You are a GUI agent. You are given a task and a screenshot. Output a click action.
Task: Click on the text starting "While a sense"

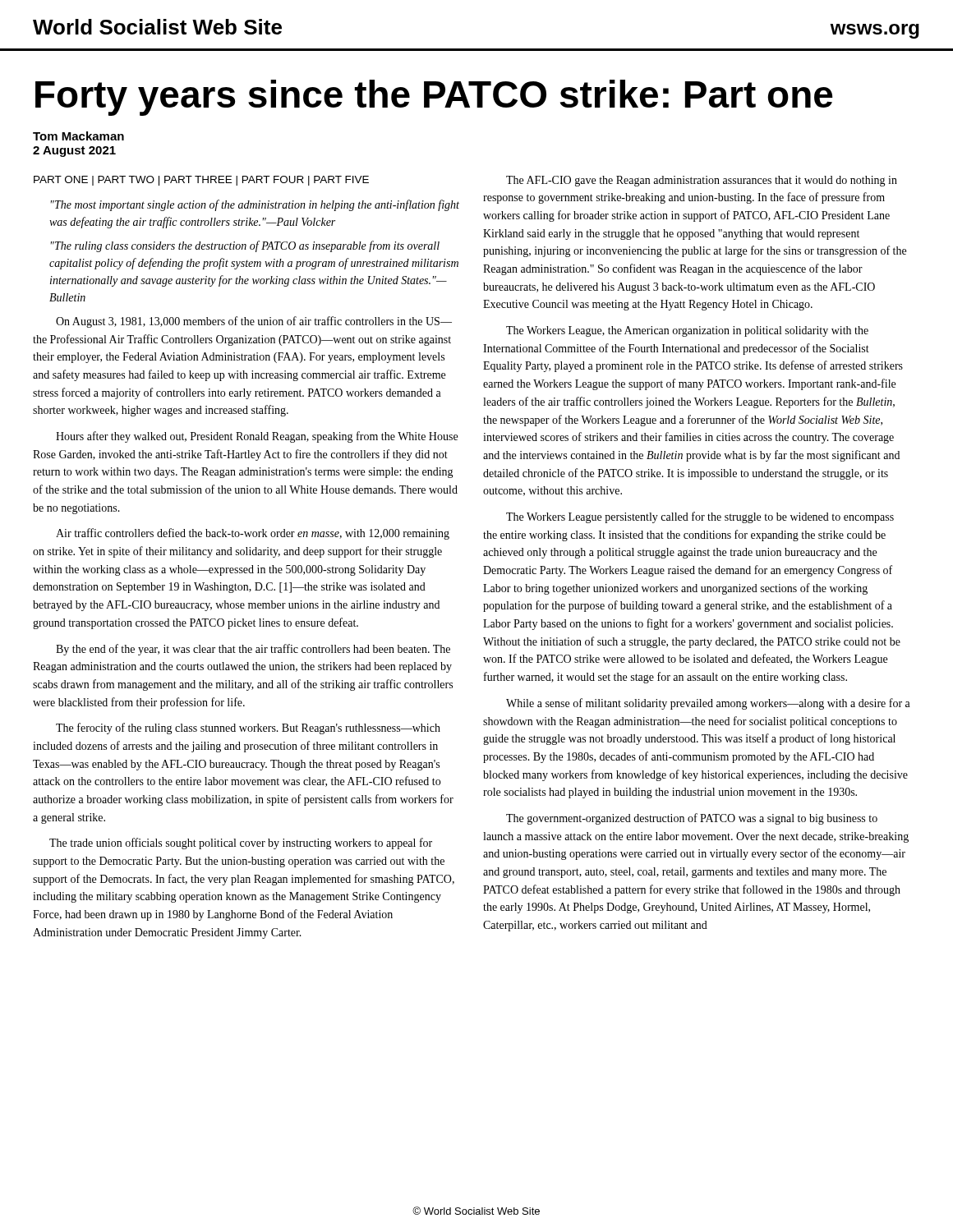(x=697, y=748)
